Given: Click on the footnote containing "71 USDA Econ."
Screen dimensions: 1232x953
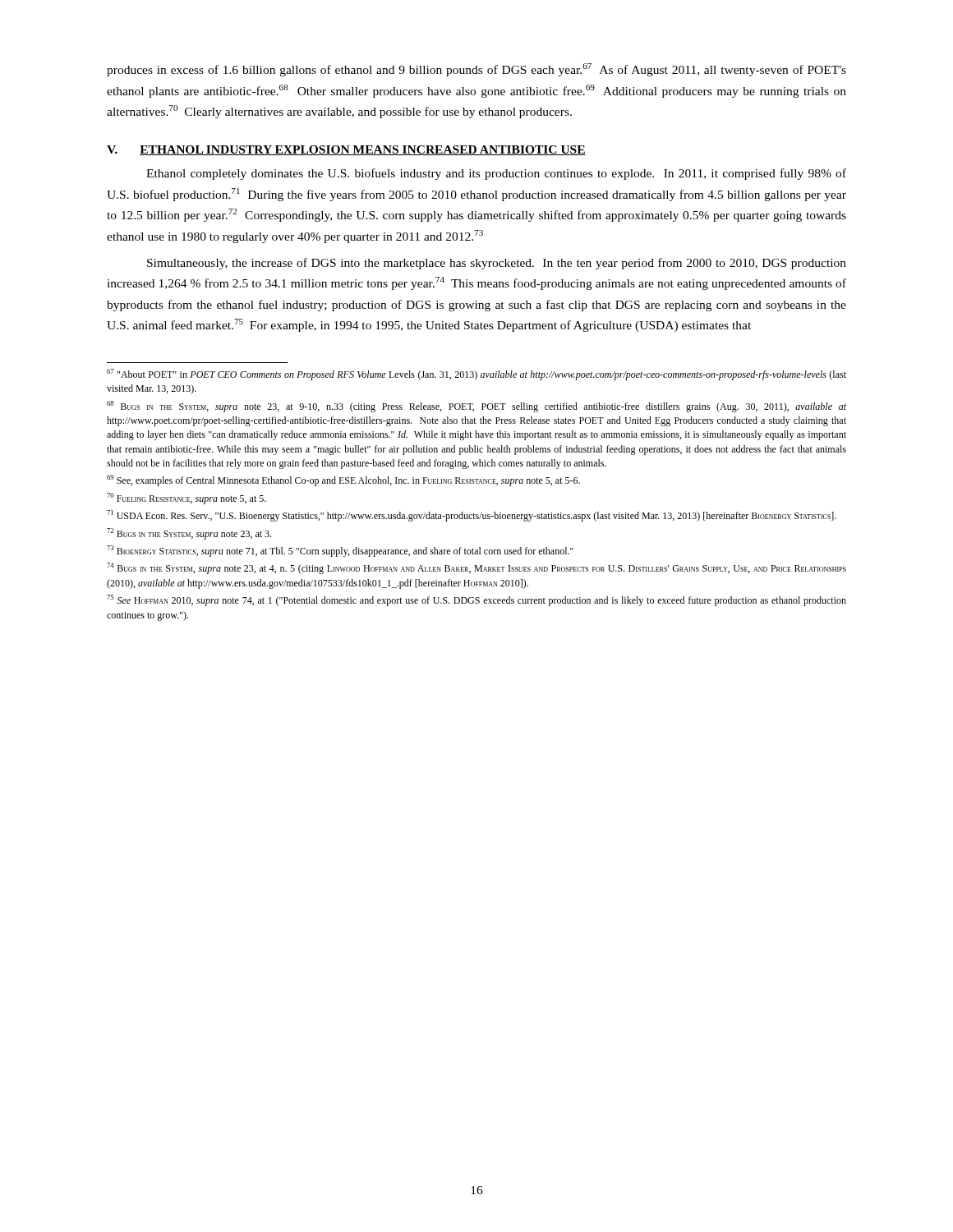Looking at the screenshot, I should pyautogui.click(x=472, y=516).
